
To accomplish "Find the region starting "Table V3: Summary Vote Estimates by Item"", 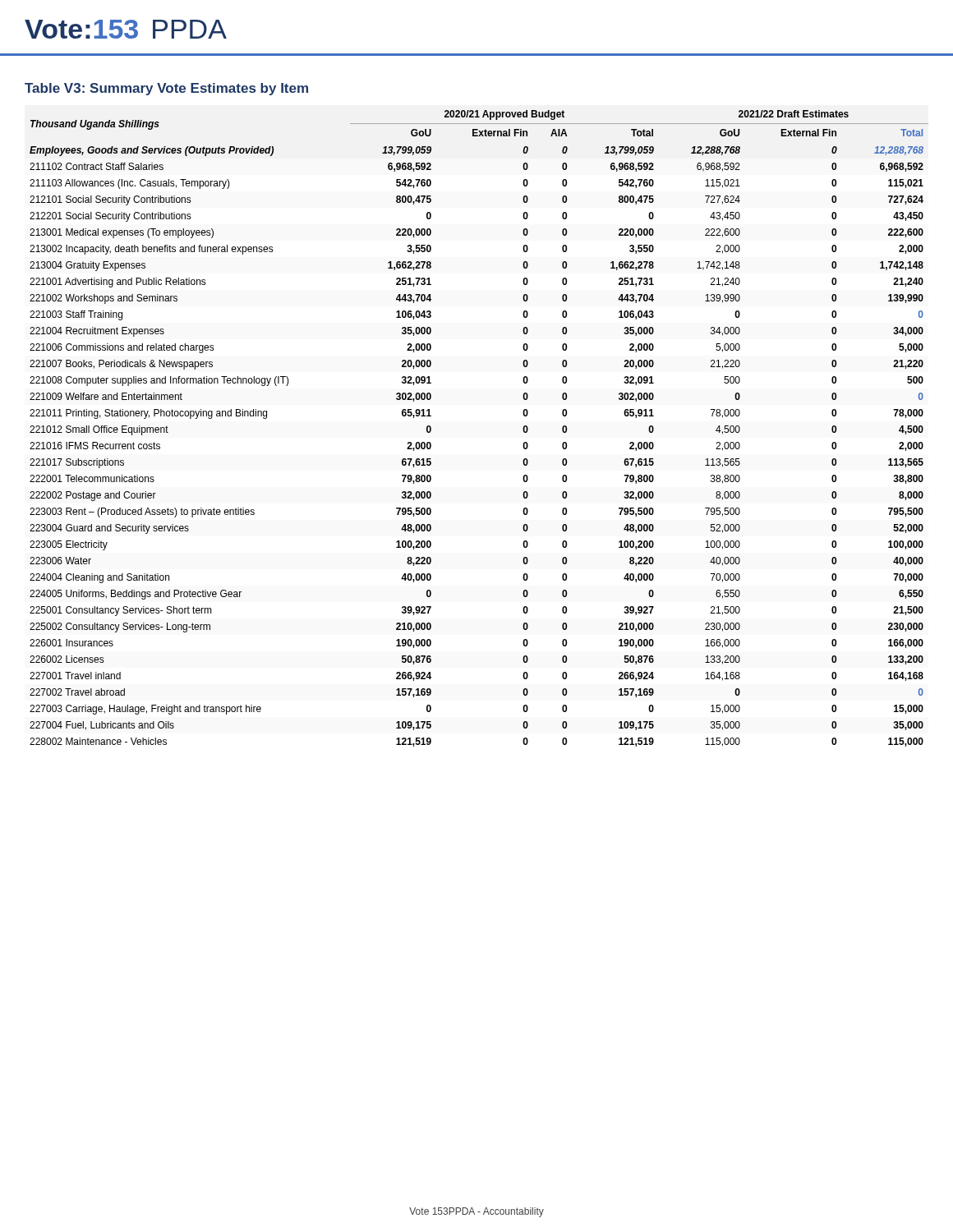I will tap(167, 88).
